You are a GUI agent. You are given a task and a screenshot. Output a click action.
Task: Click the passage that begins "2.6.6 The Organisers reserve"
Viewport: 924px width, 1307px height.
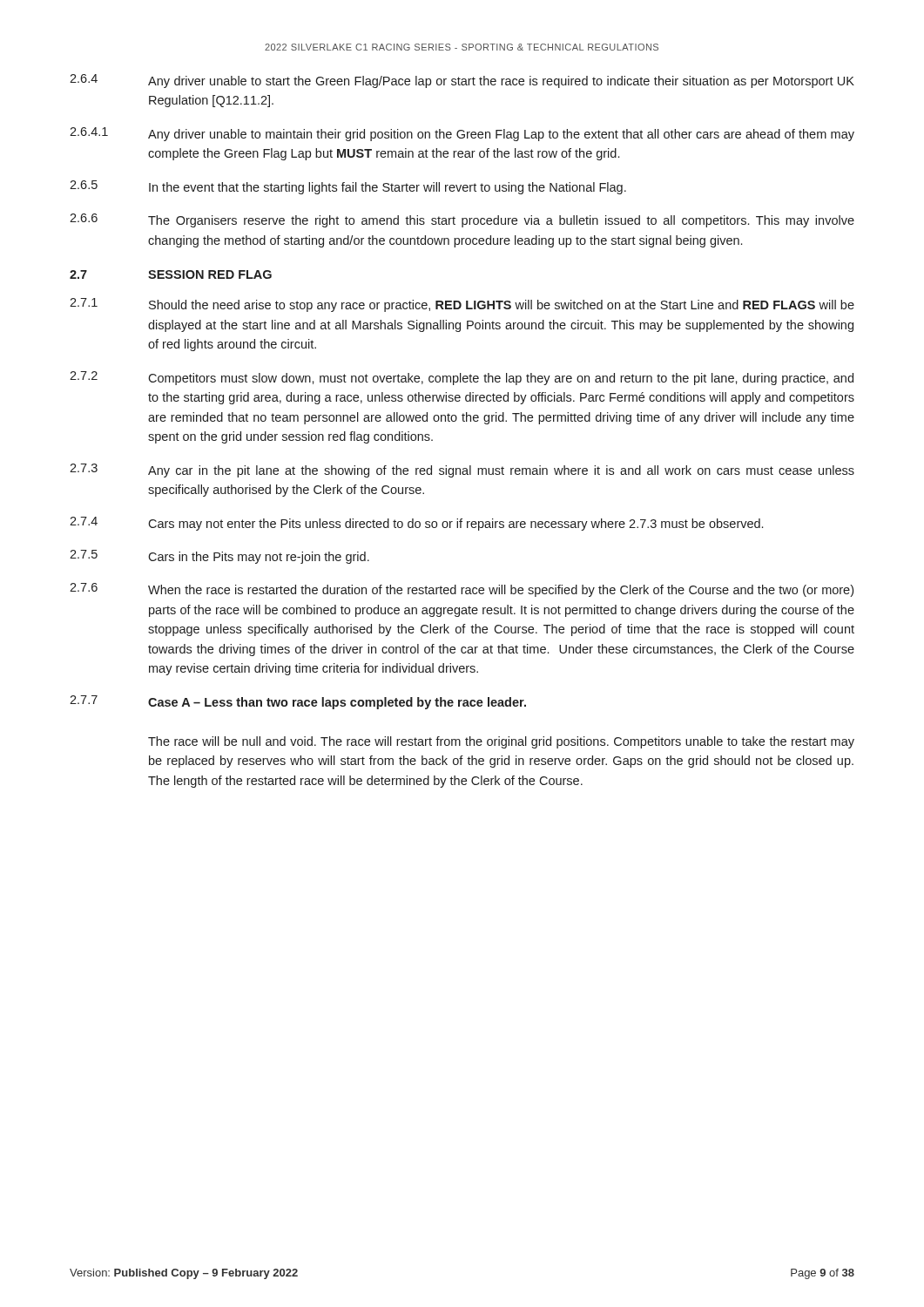coord(462,231)
